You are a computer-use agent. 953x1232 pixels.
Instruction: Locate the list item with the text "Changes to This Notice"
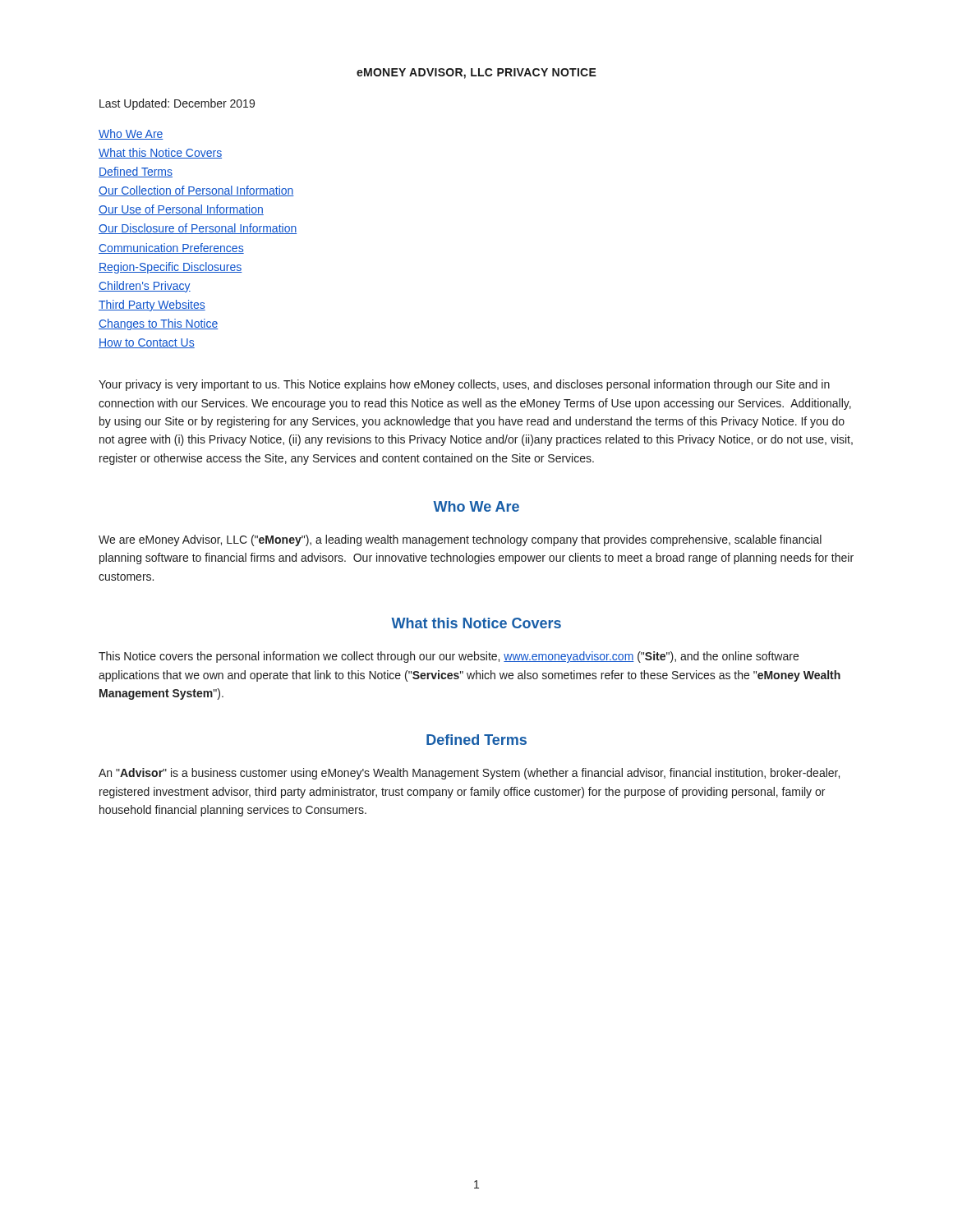coord(158,324)
